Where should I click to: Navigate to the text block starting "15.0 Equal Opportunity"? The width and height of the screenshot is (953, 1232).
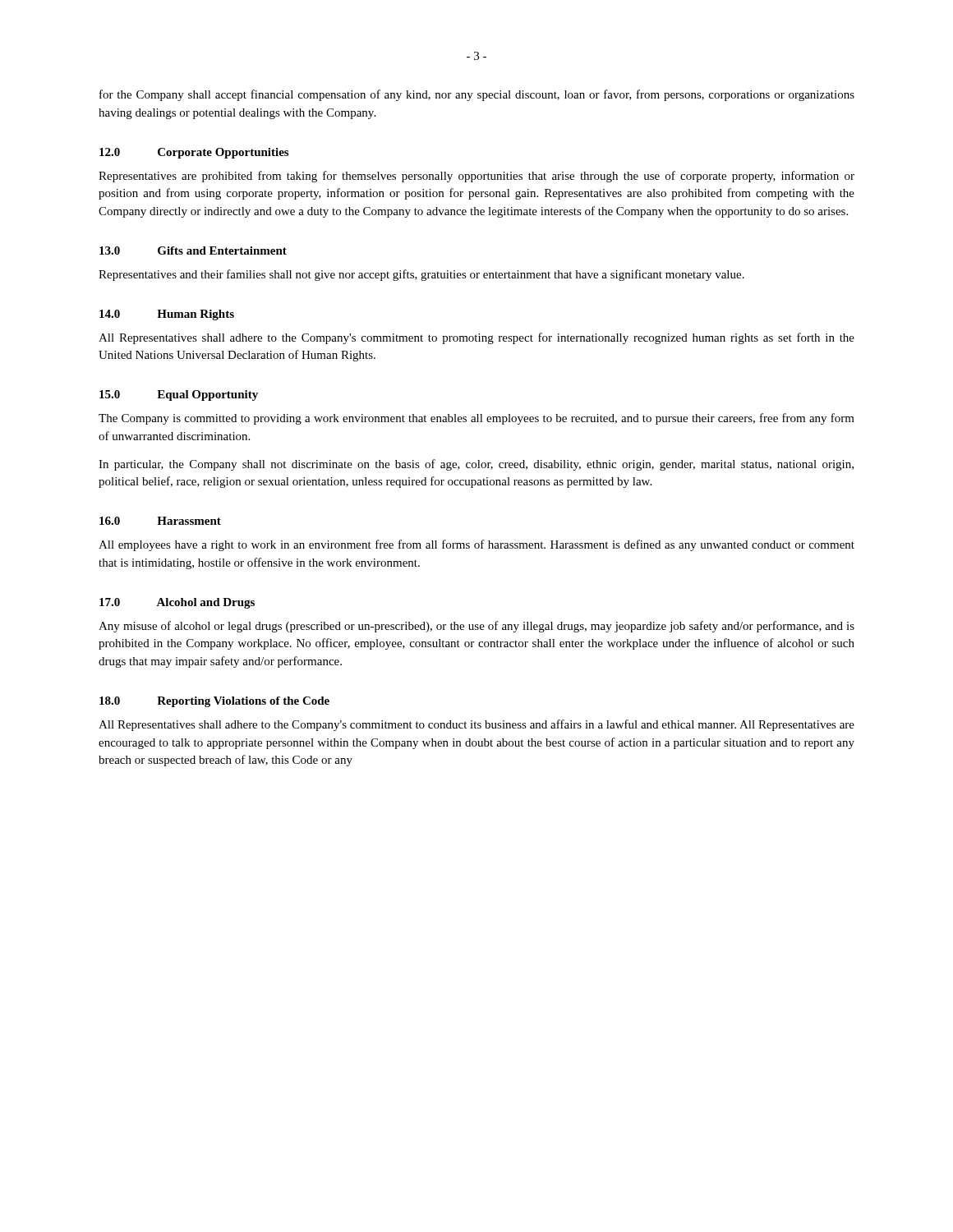pos(178,395)
